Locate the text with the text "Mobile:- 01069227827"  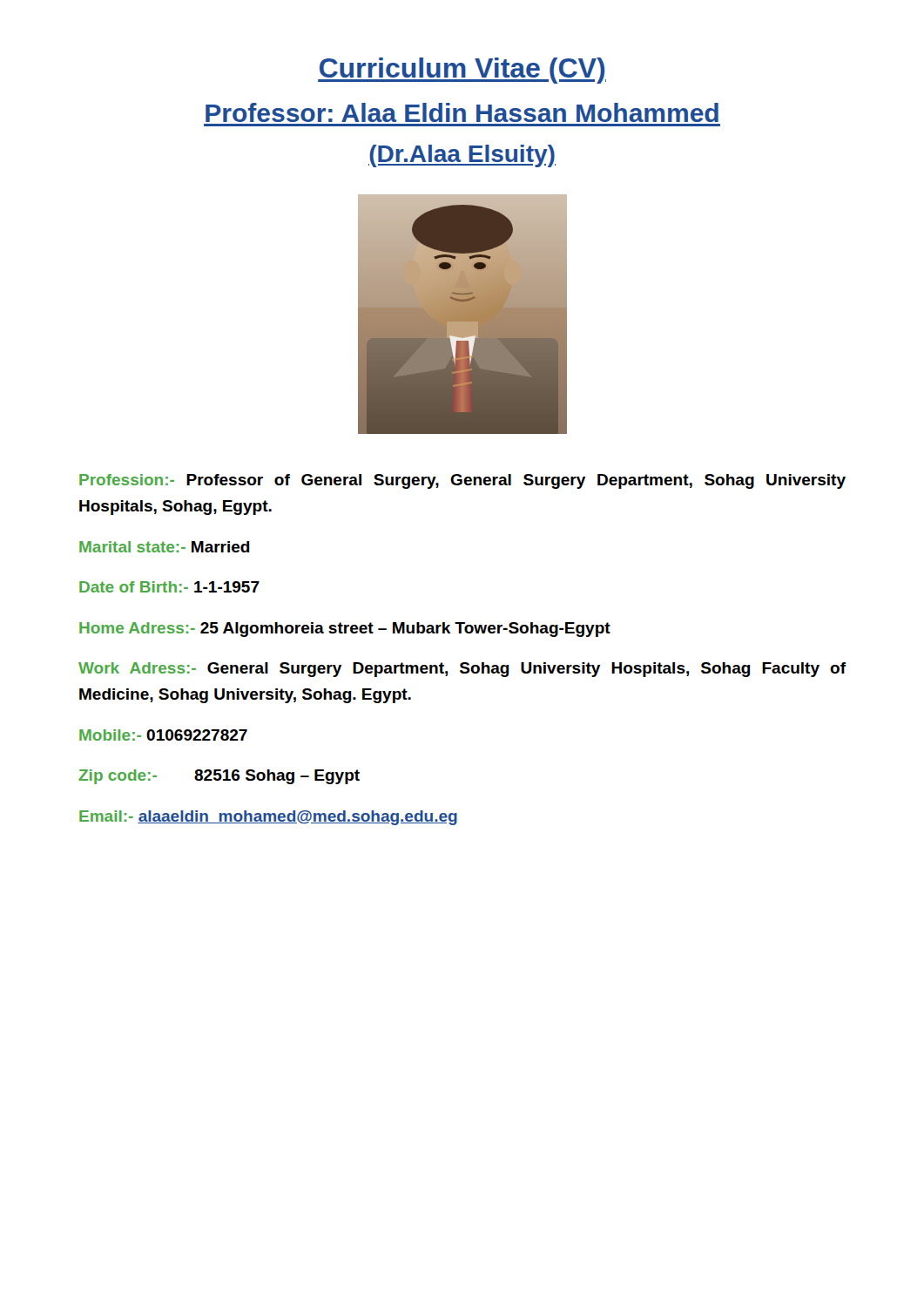point(163,735)
